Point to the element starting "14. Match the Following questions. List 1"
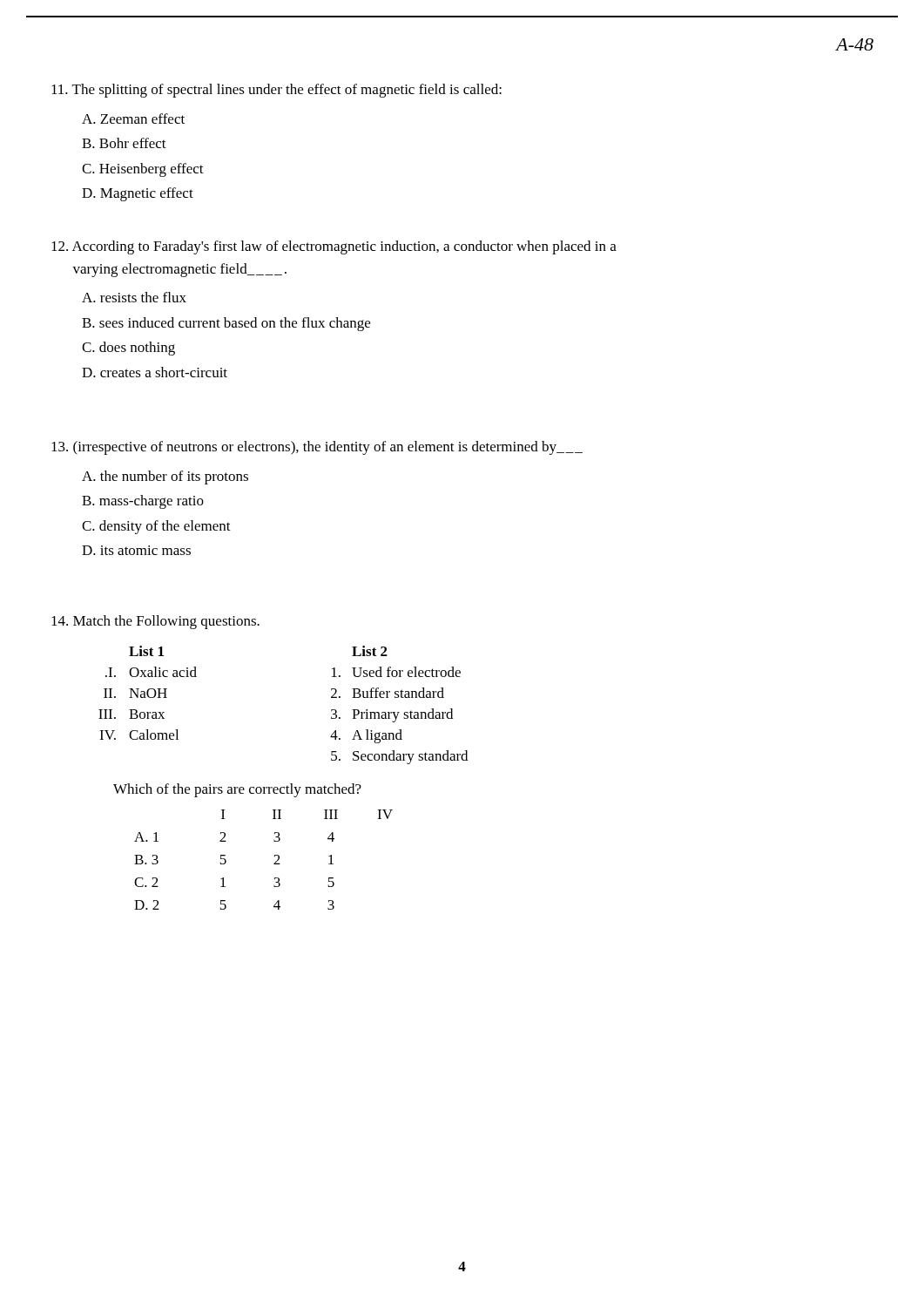 (x=452, y=763)
